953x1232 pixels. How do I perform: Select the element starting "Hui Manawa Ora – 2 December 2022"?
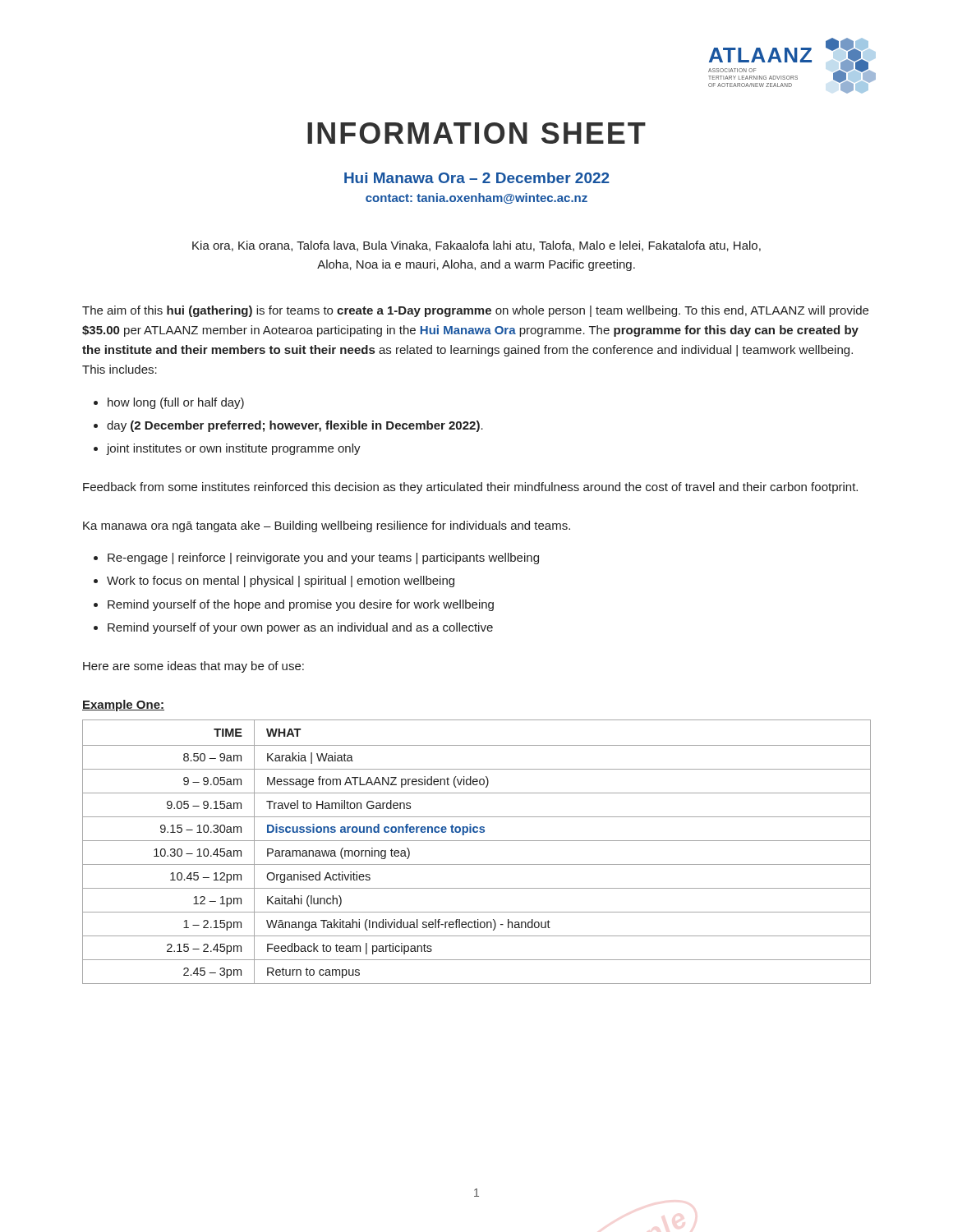tap(476, 187)
